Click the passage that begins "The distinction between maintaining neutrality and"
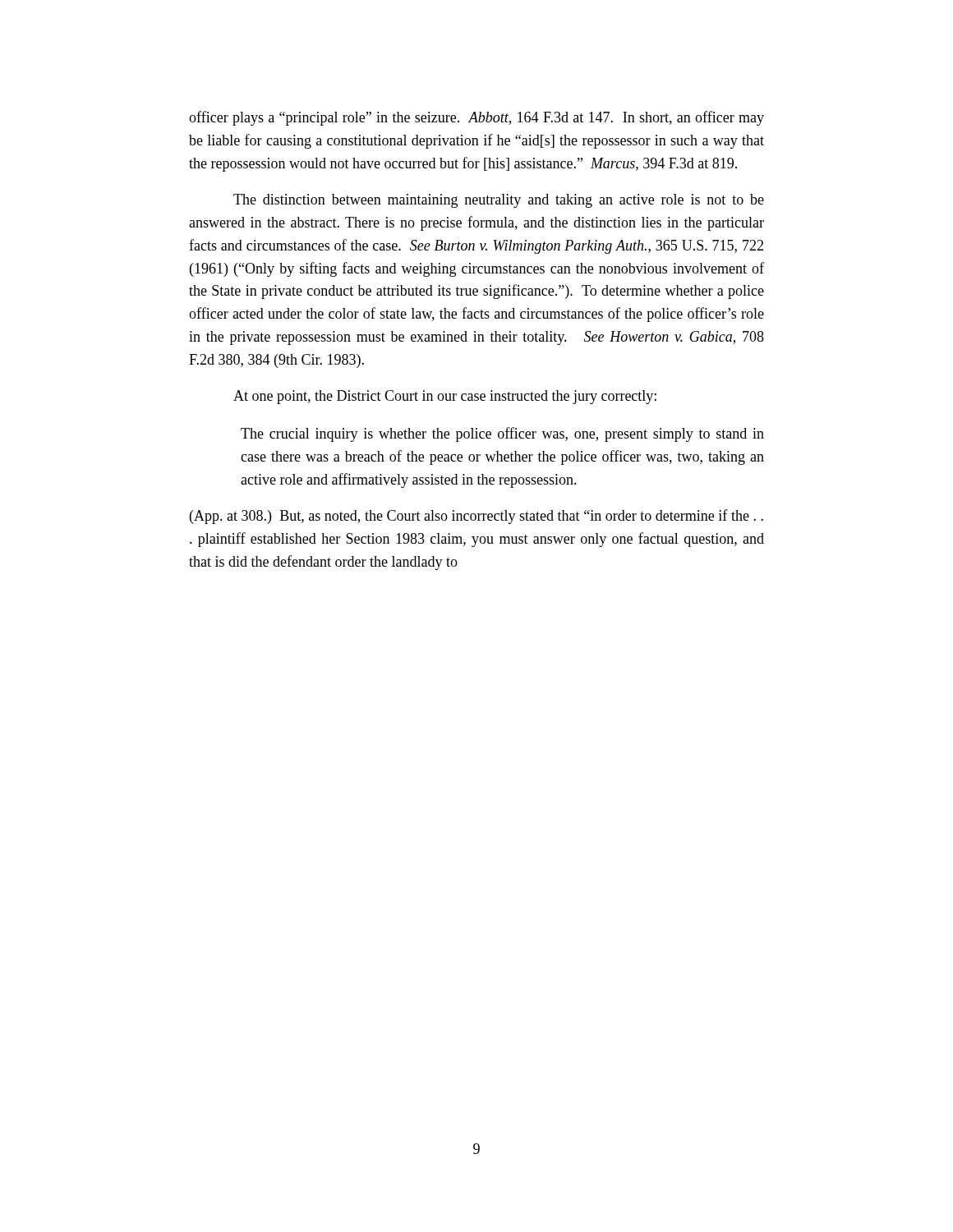The width and height of the screenshot is (953, 1232). tap(476, 280)
